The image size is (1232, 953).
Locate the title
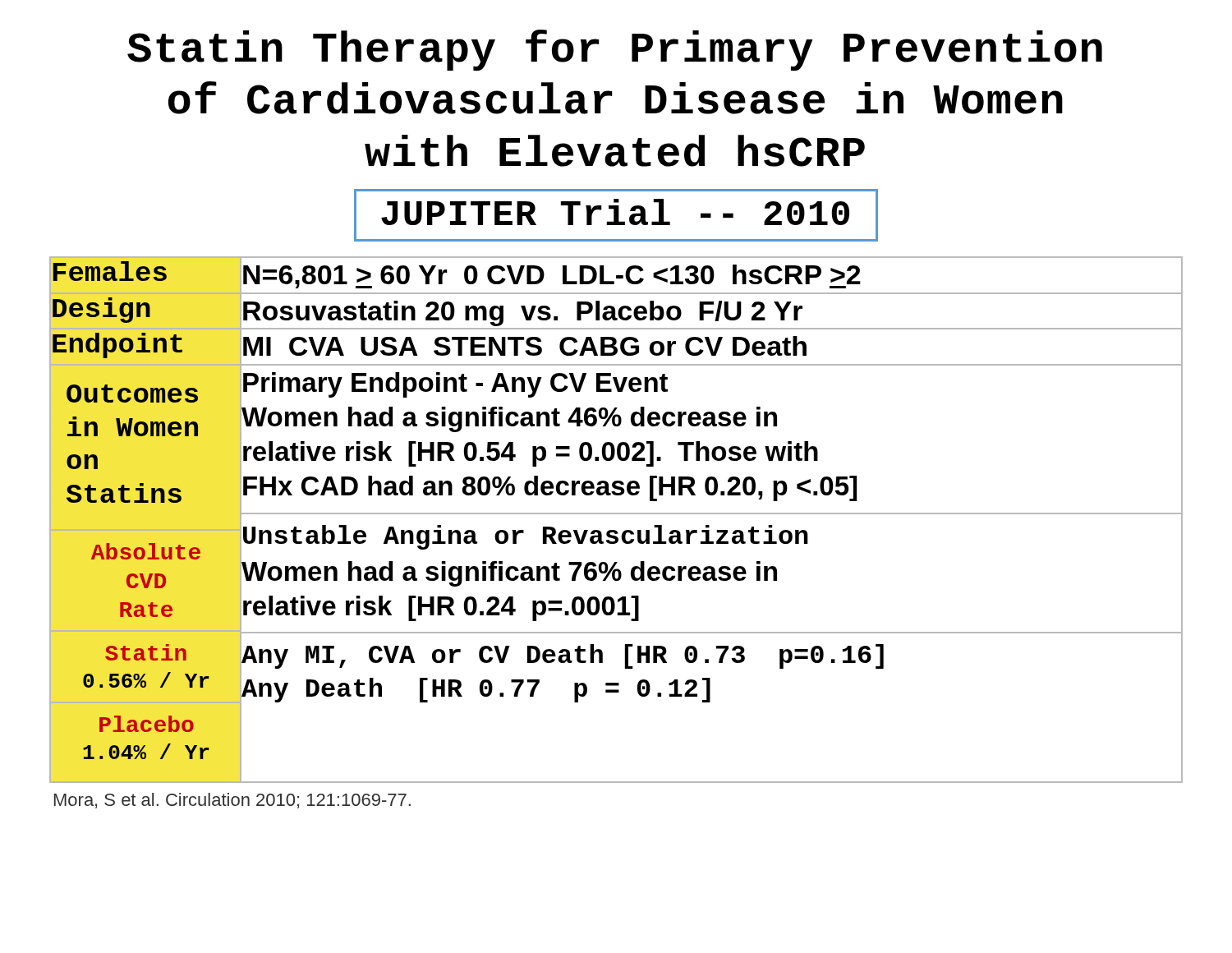[616, 133]
